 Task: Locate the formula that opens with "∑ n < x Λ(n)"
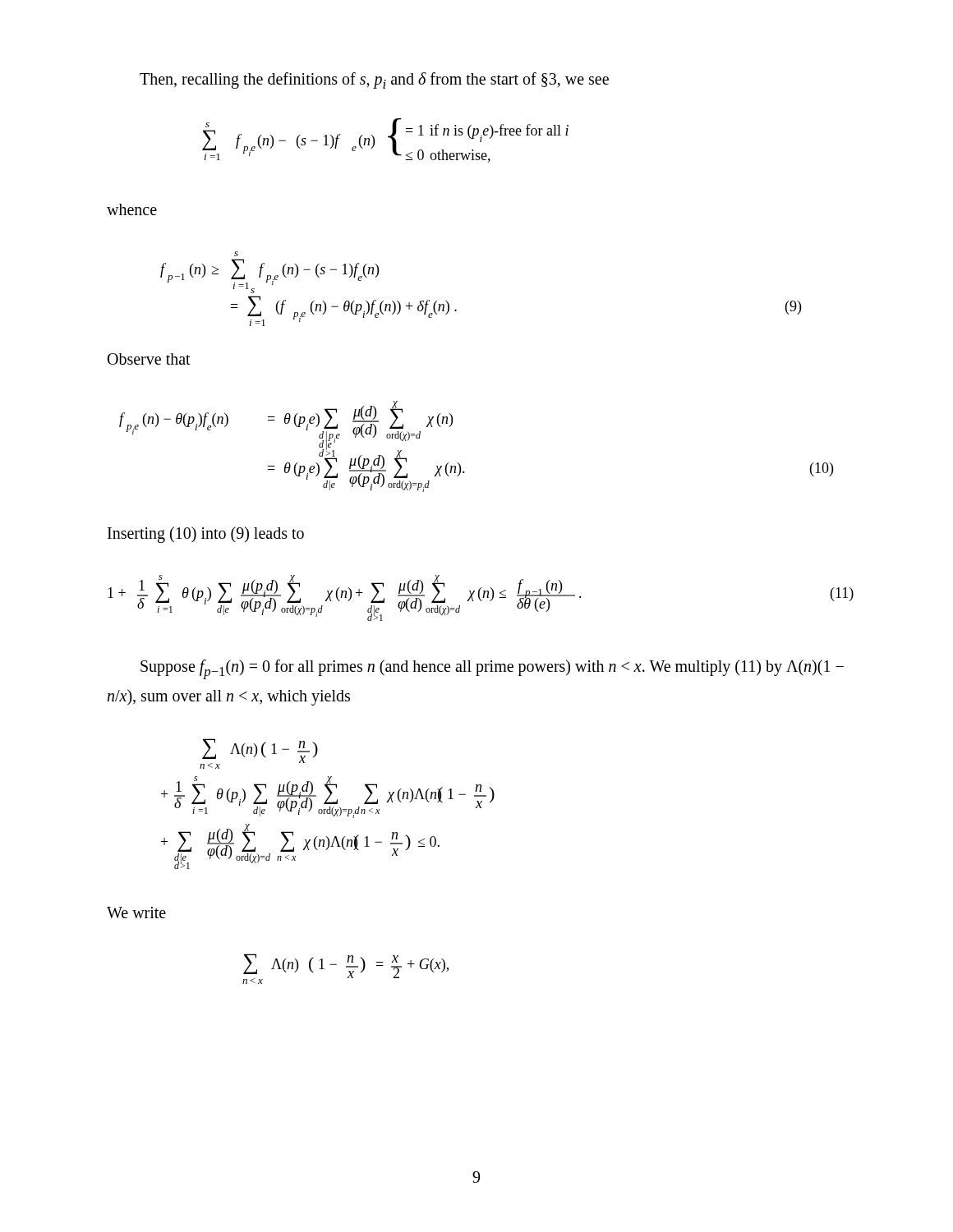click(x=345, y=969)
